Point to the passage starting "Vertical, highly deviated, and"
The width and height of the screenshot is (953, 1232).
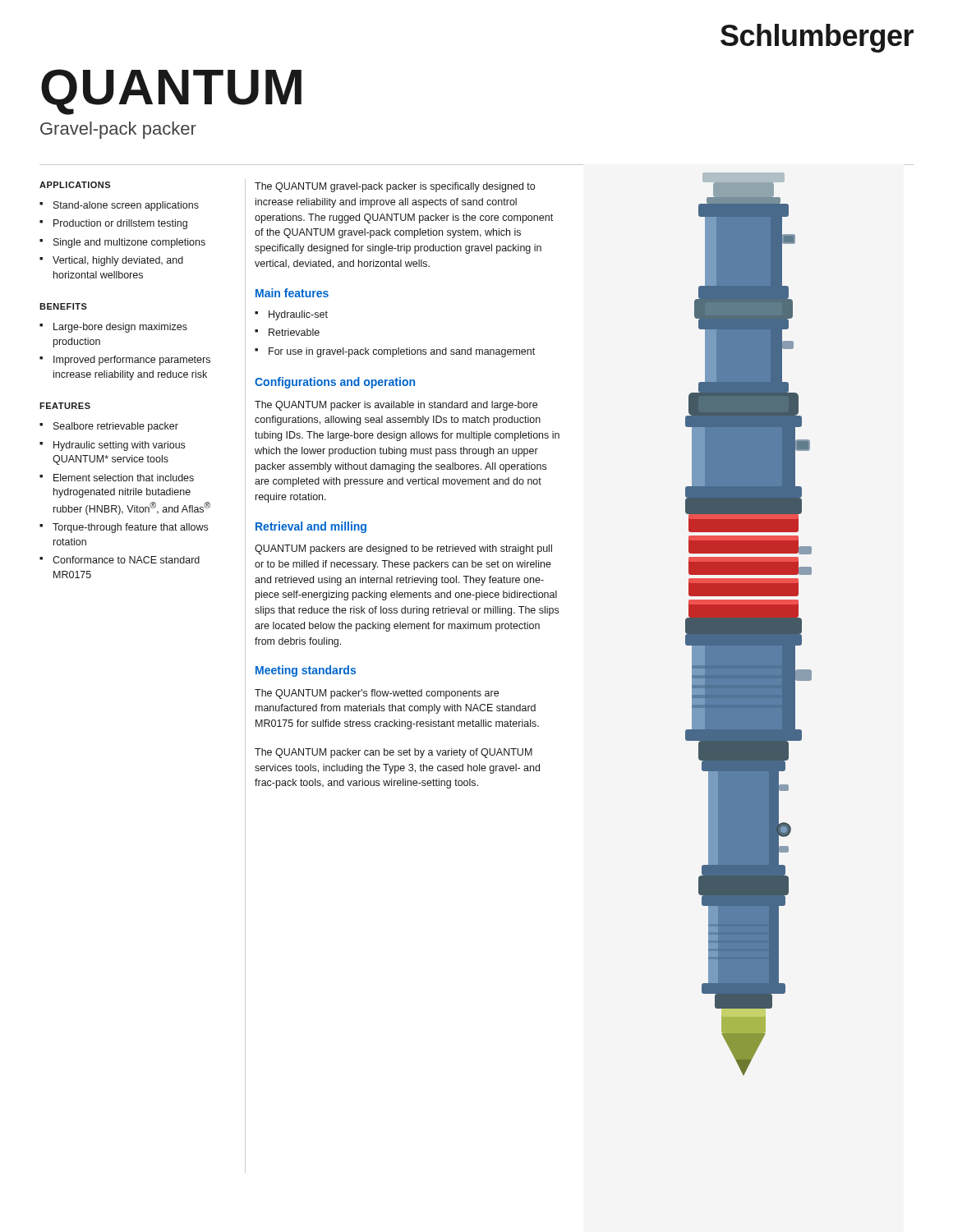point(118,268)
